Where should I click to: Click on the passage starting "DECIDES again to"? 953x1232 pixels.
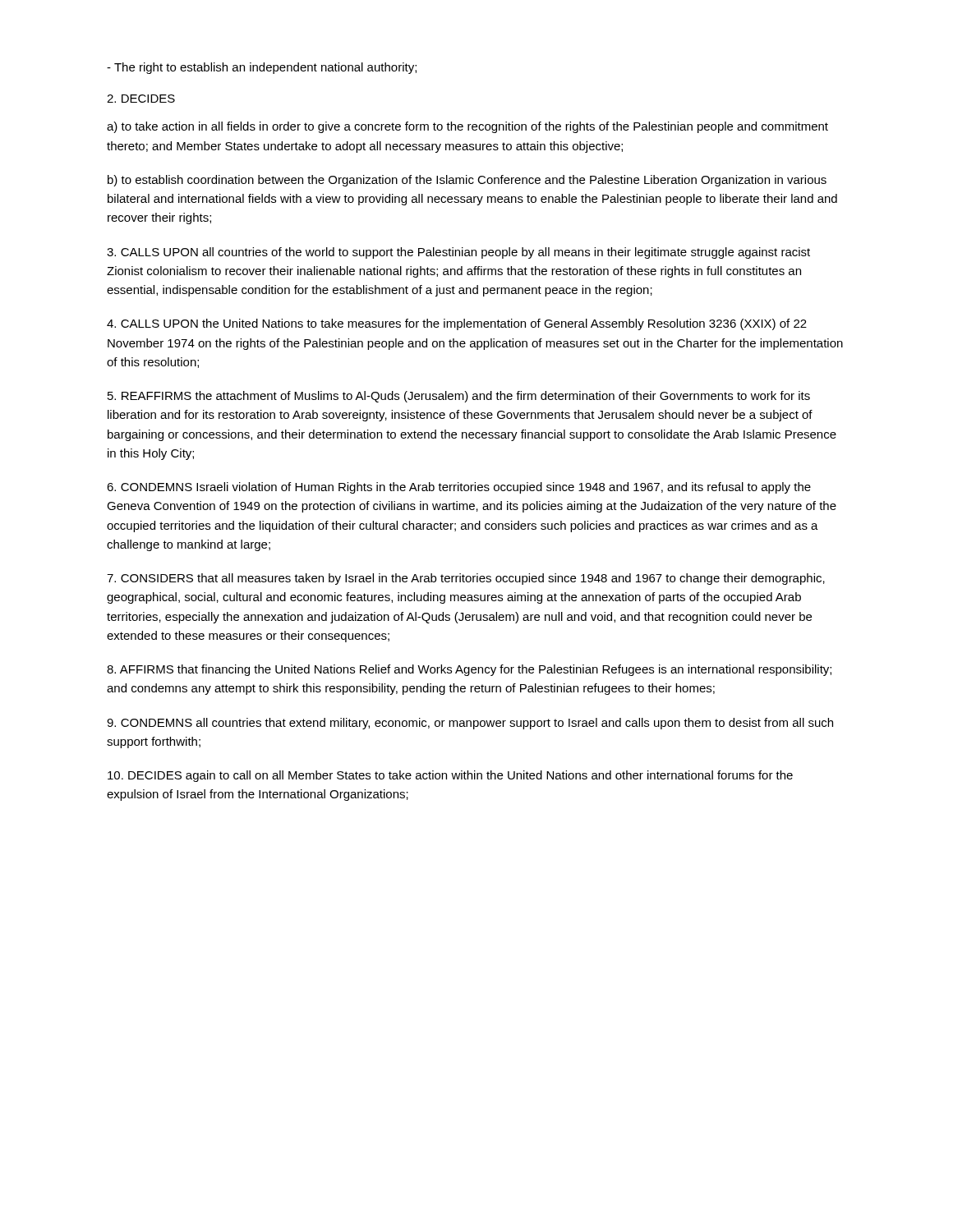pyautogui.click(x=450, y=784)
